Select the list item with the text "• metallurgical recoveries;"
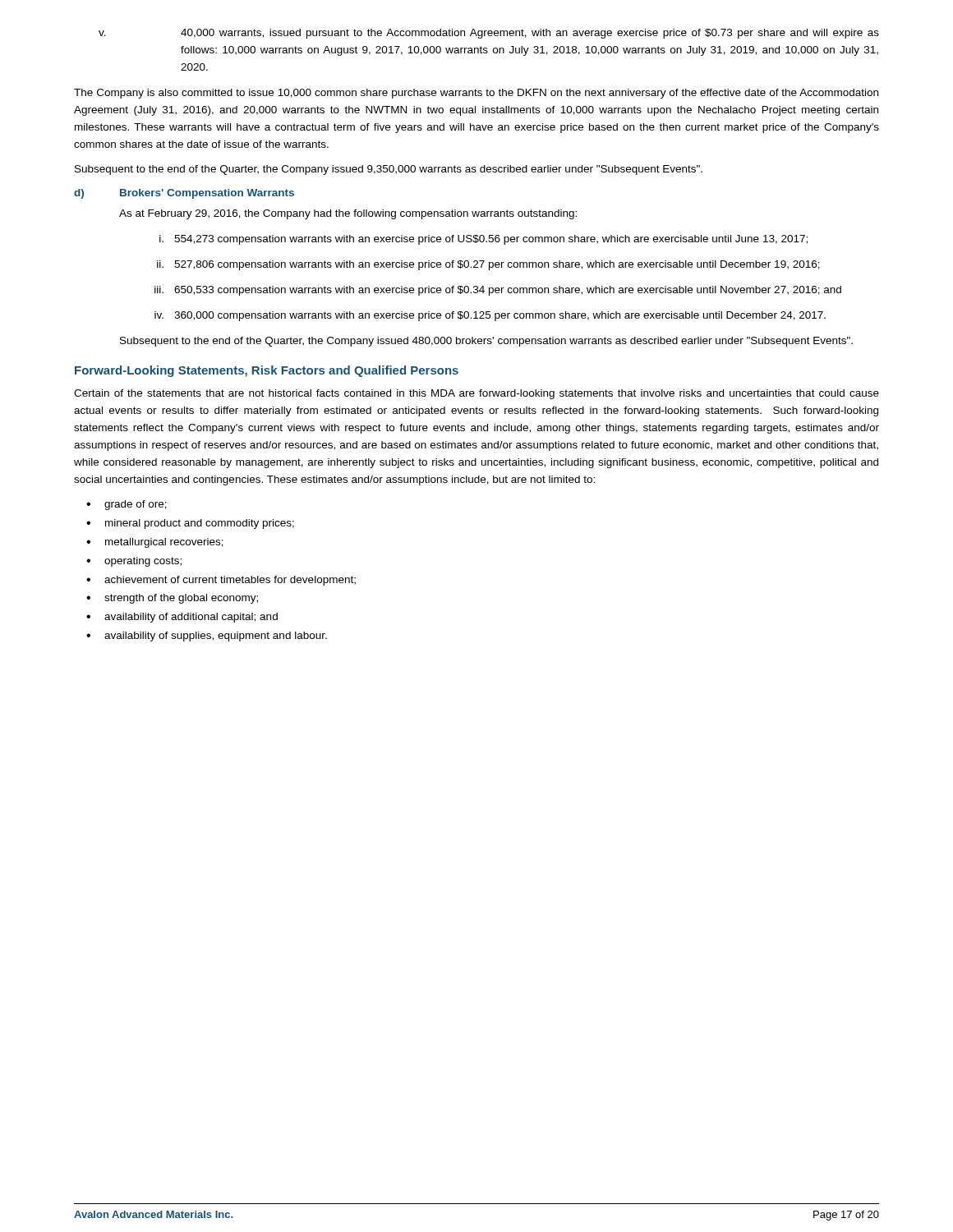 (153, 542)
